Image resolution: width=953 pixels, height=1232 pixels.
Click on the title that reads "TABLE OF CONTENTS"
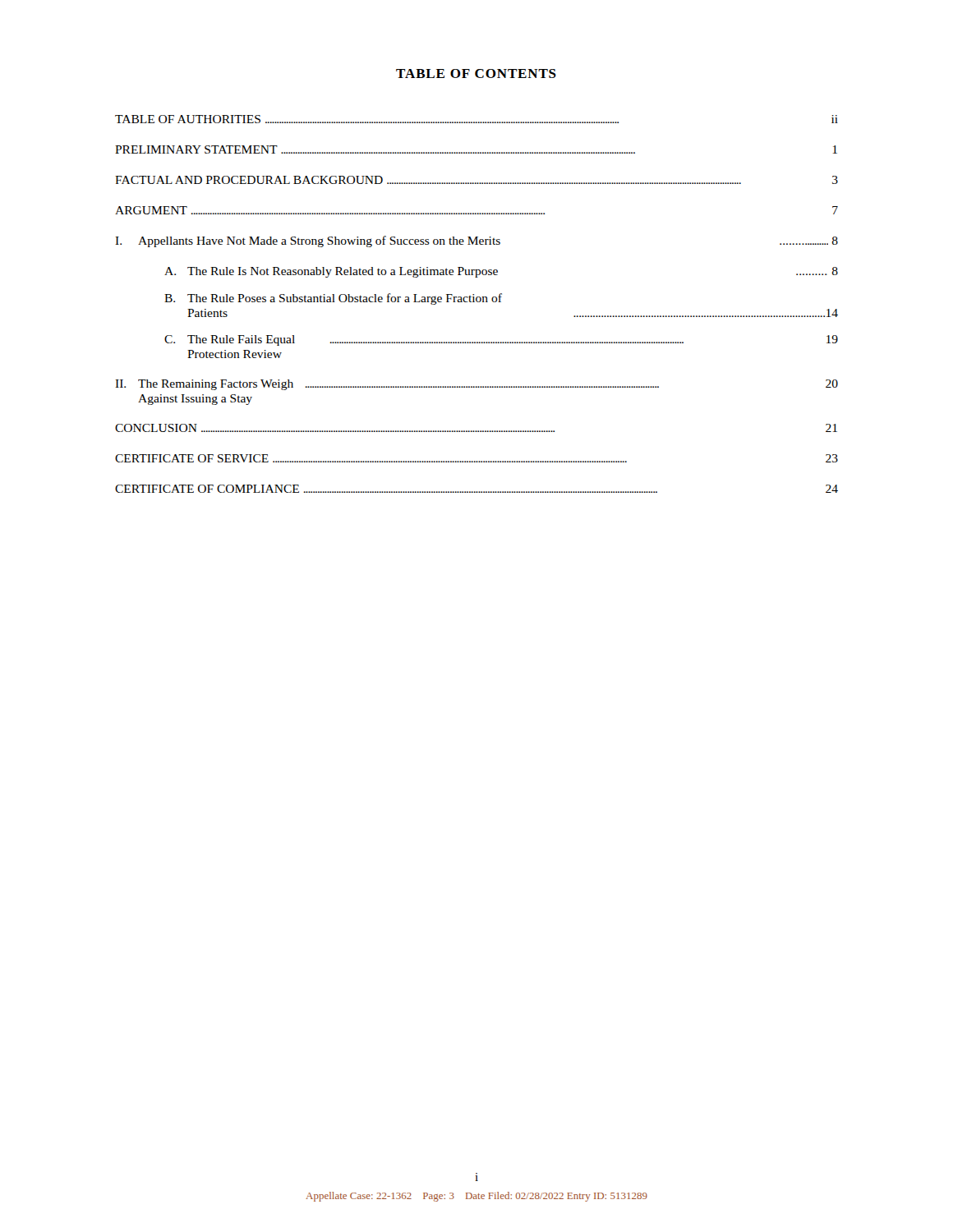[476, 73]
